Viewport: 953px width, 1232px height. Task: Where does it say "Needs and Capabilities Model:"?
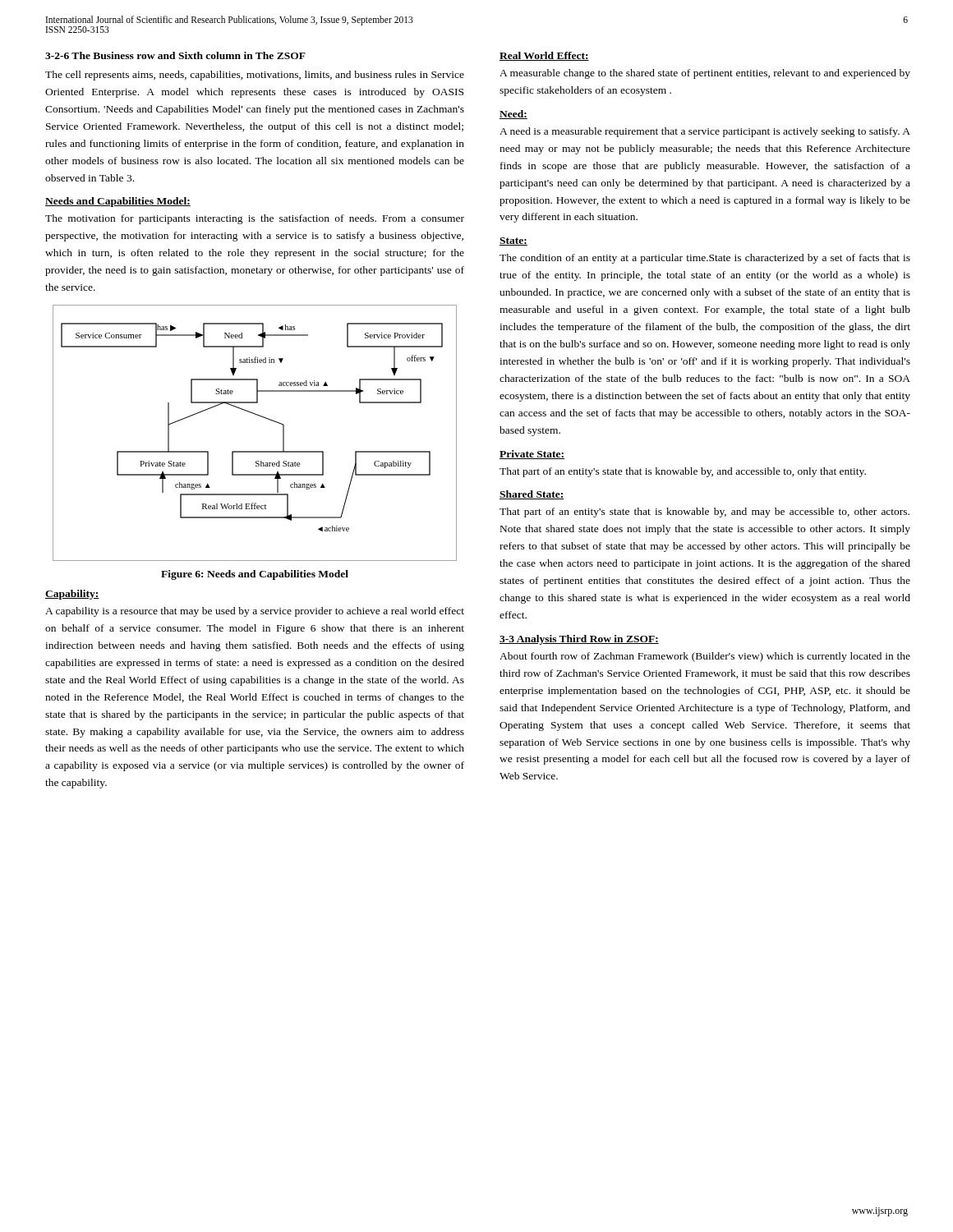pos(118,201)
